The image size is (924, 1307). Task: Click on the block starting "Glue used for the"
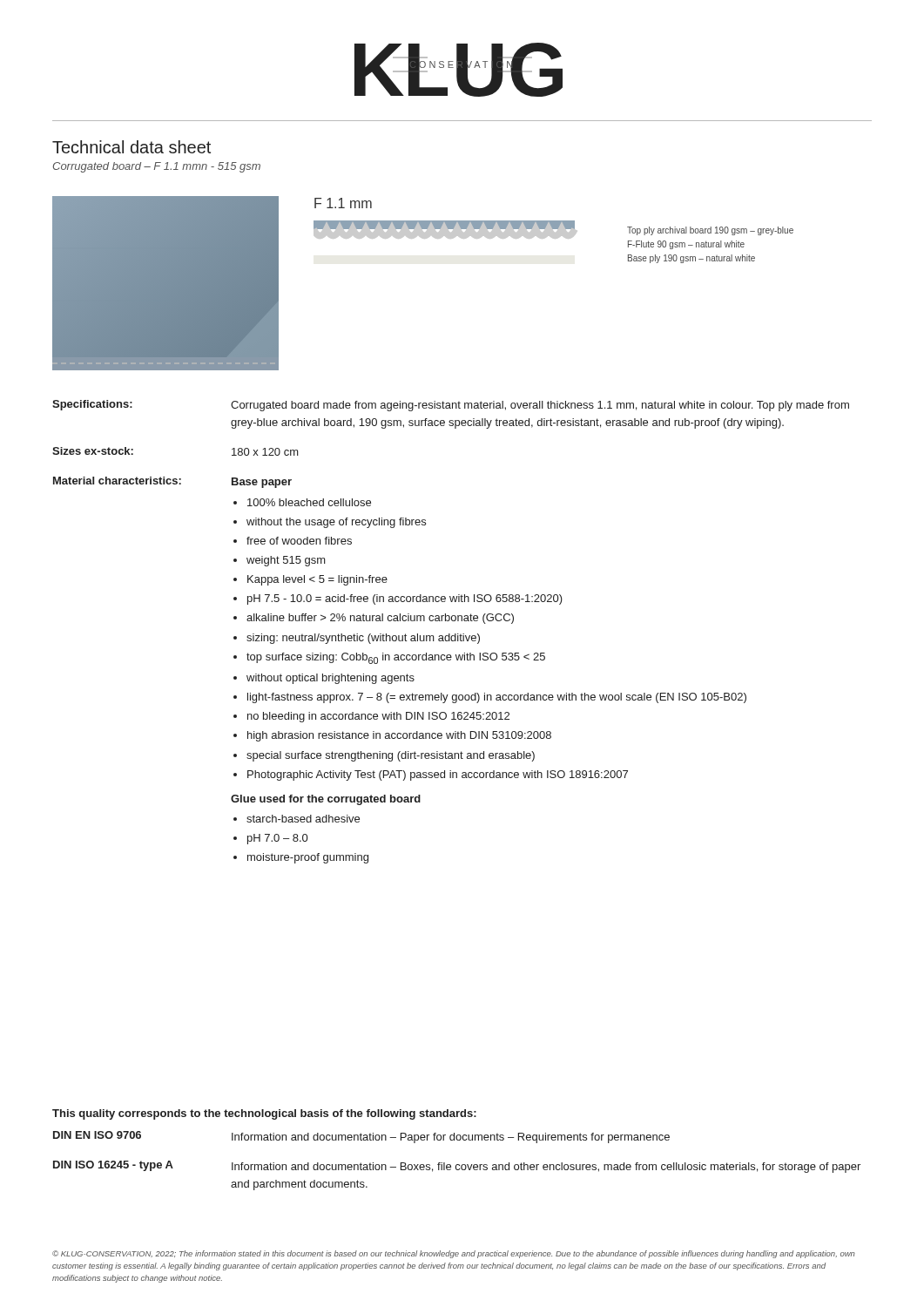pos(326,798)
